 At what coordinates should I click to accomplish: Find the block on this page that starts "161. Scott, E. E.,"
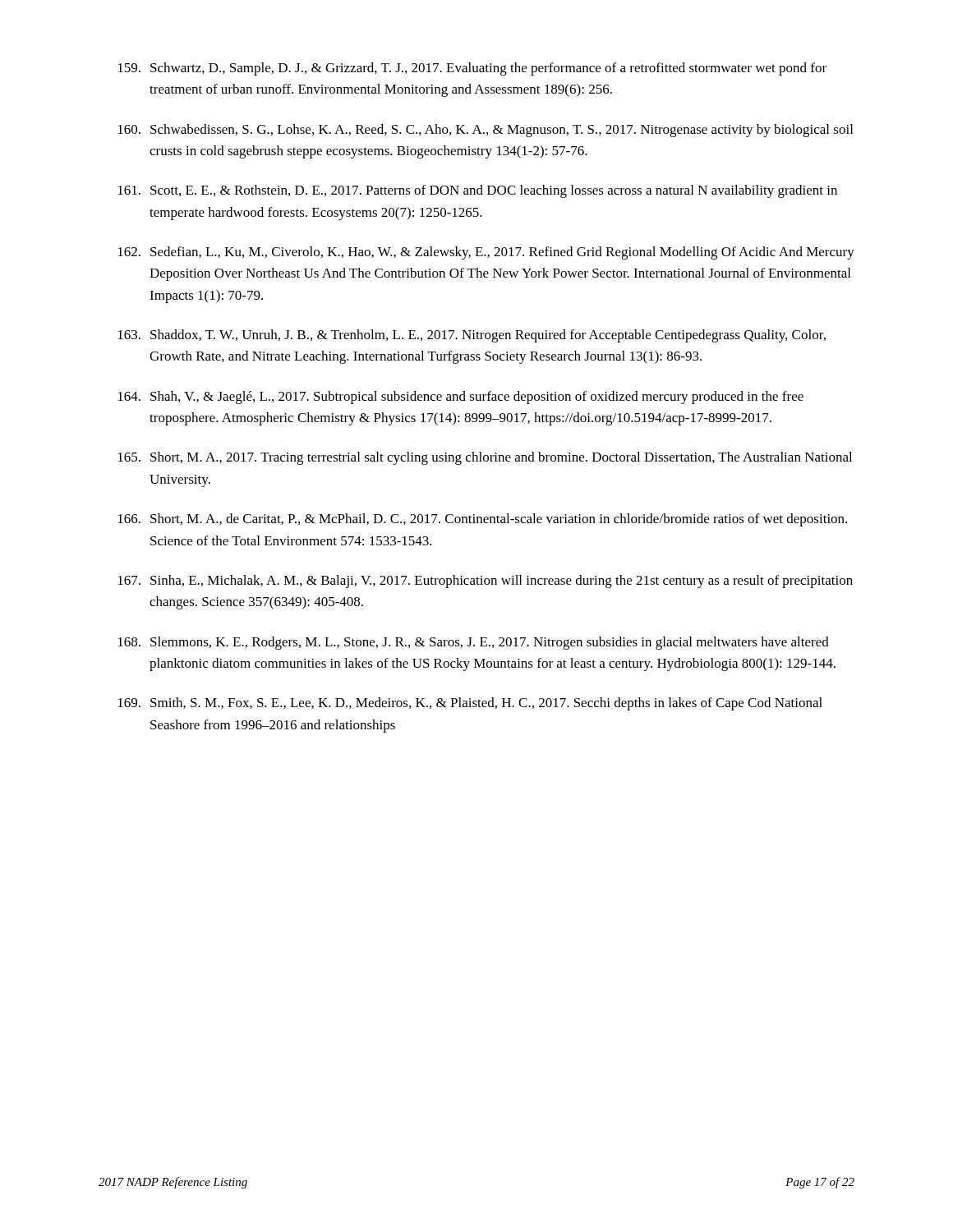point(476,202)
